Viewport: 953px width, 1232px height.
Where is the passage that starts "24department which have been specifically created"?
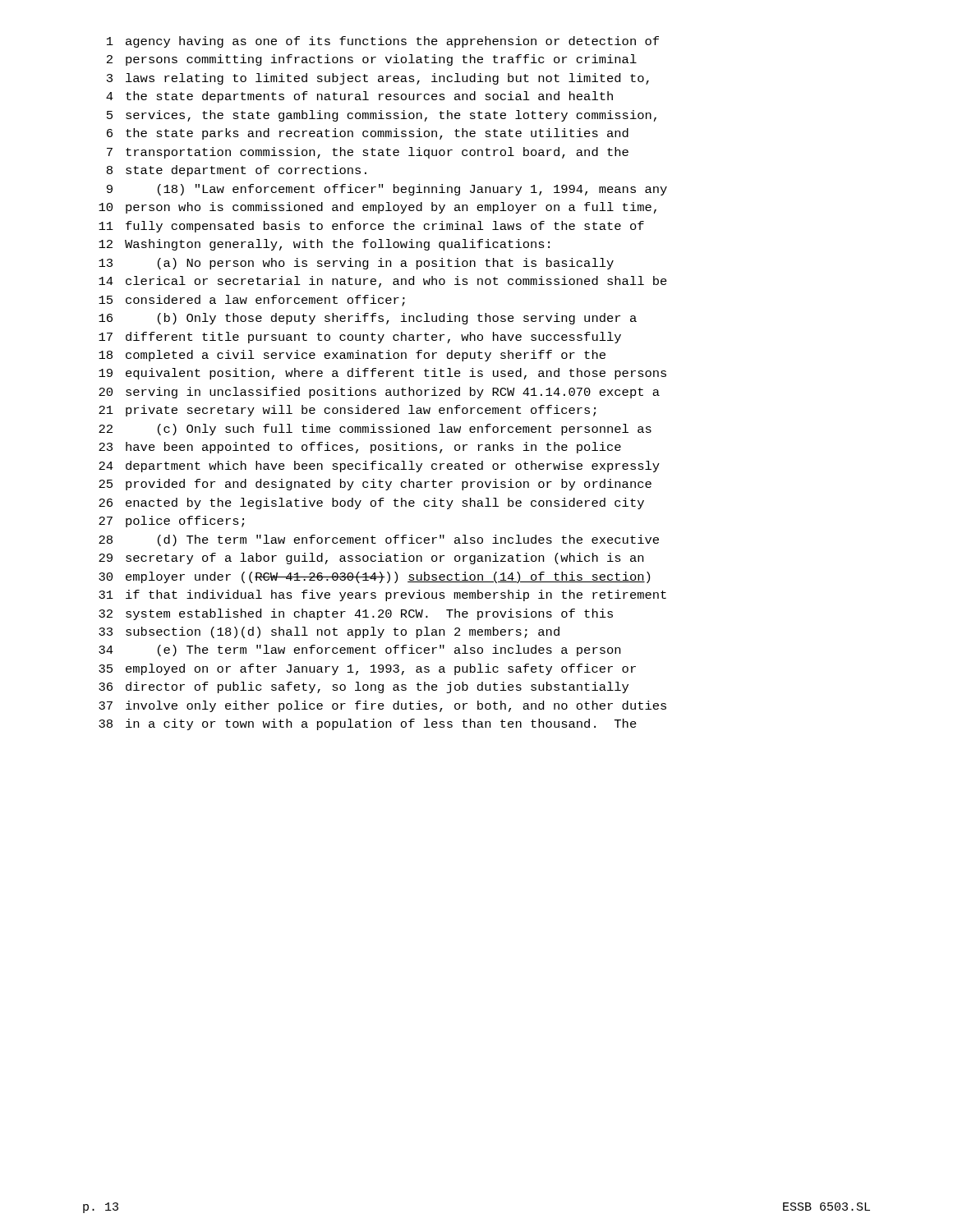coord(476,467)
